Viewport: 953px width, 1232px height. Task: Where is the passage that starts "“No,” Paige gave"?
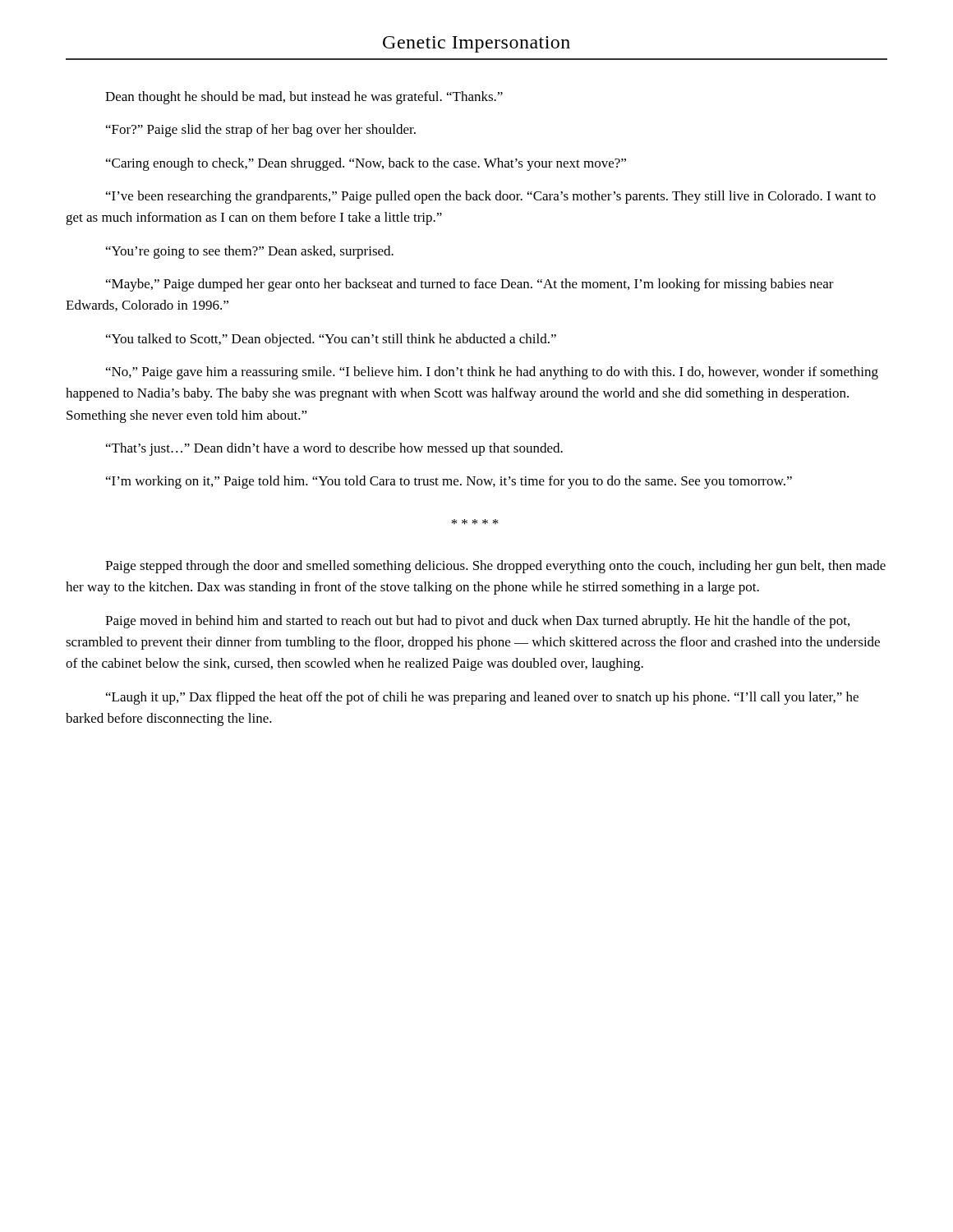(x=472, y=393)
